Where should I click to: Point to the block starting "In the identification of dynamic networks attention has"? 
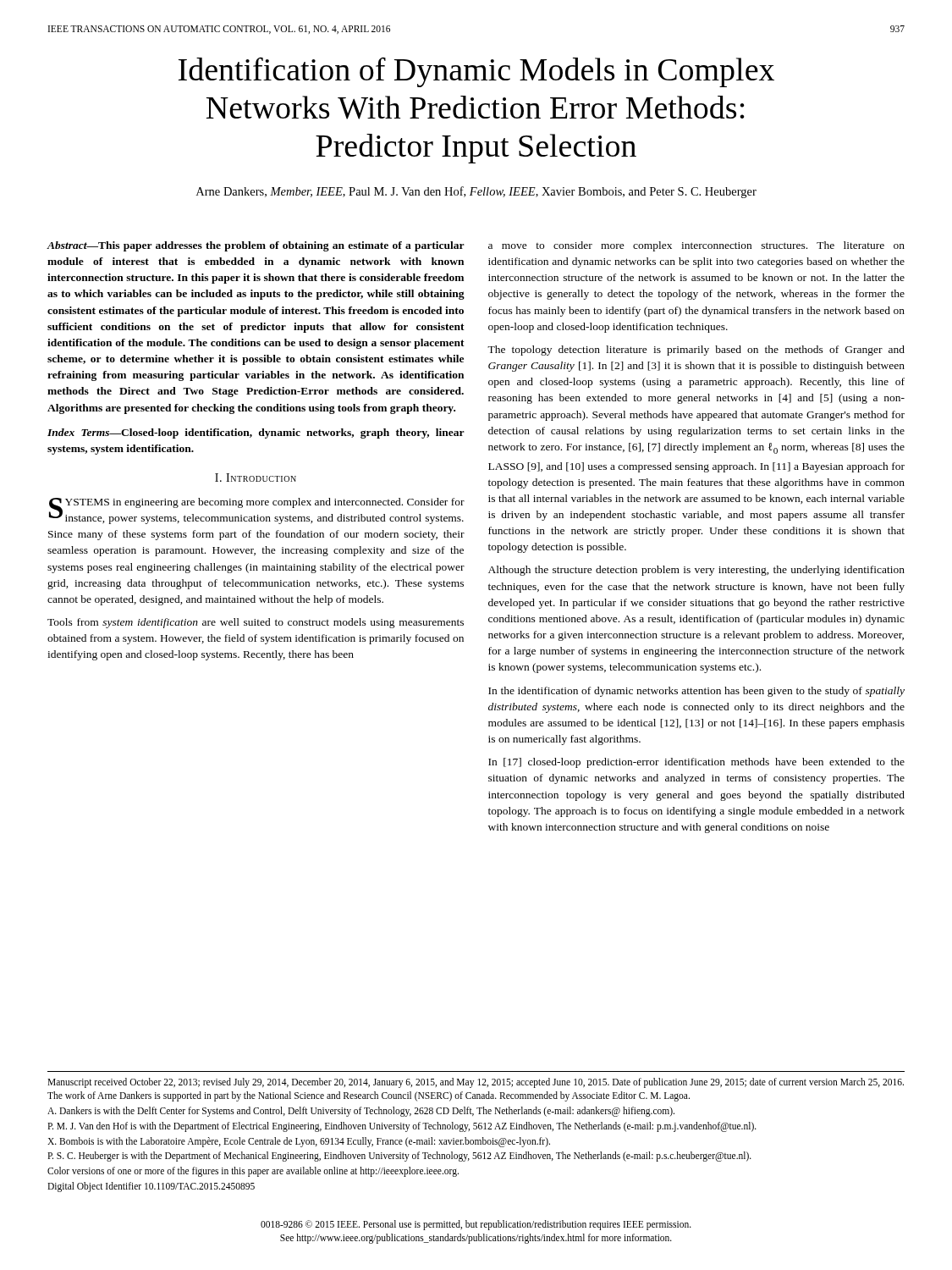click(x=696, y=714)
